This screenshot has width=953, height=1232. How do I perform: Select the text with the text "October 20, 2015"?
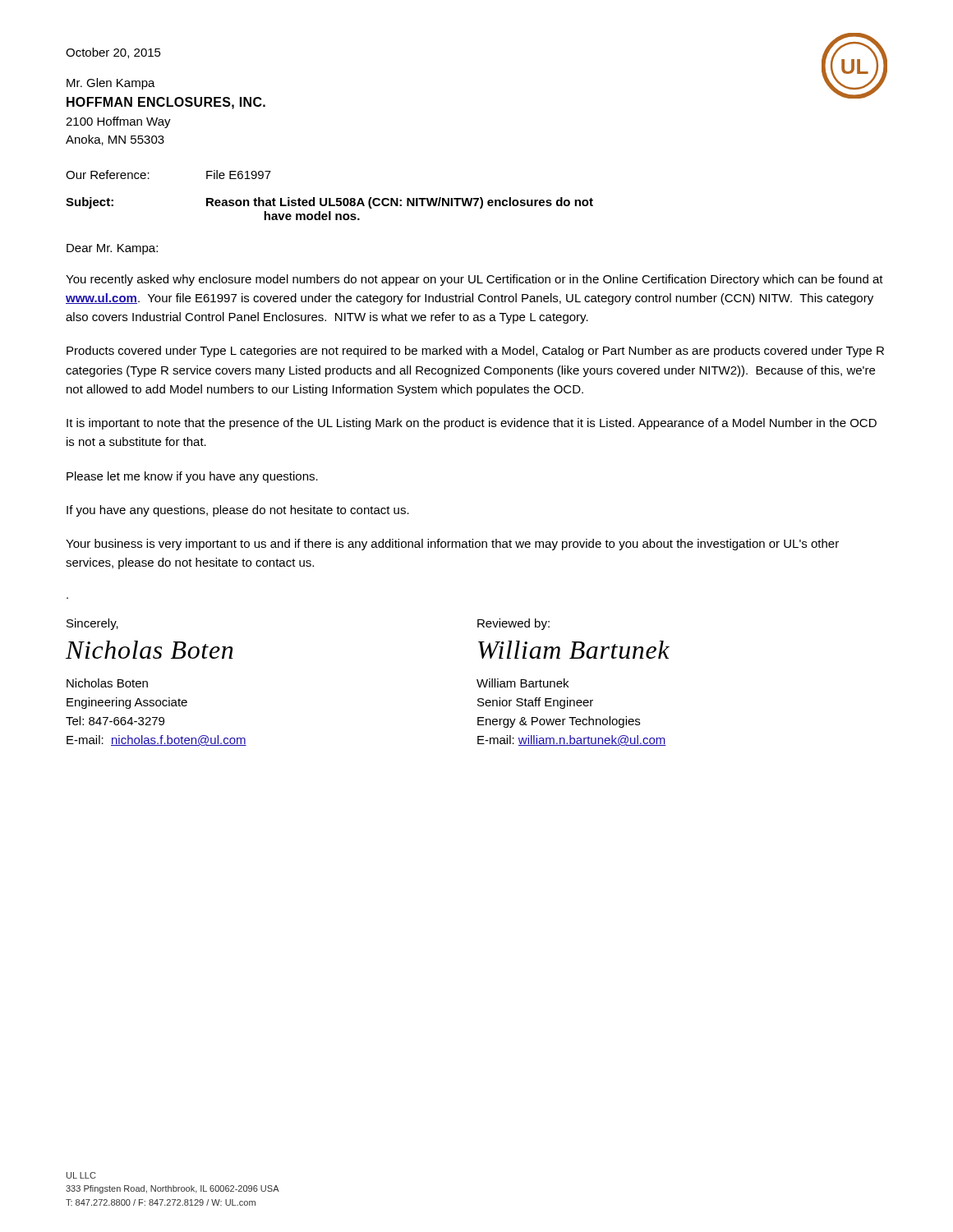[x=113, y=52]
